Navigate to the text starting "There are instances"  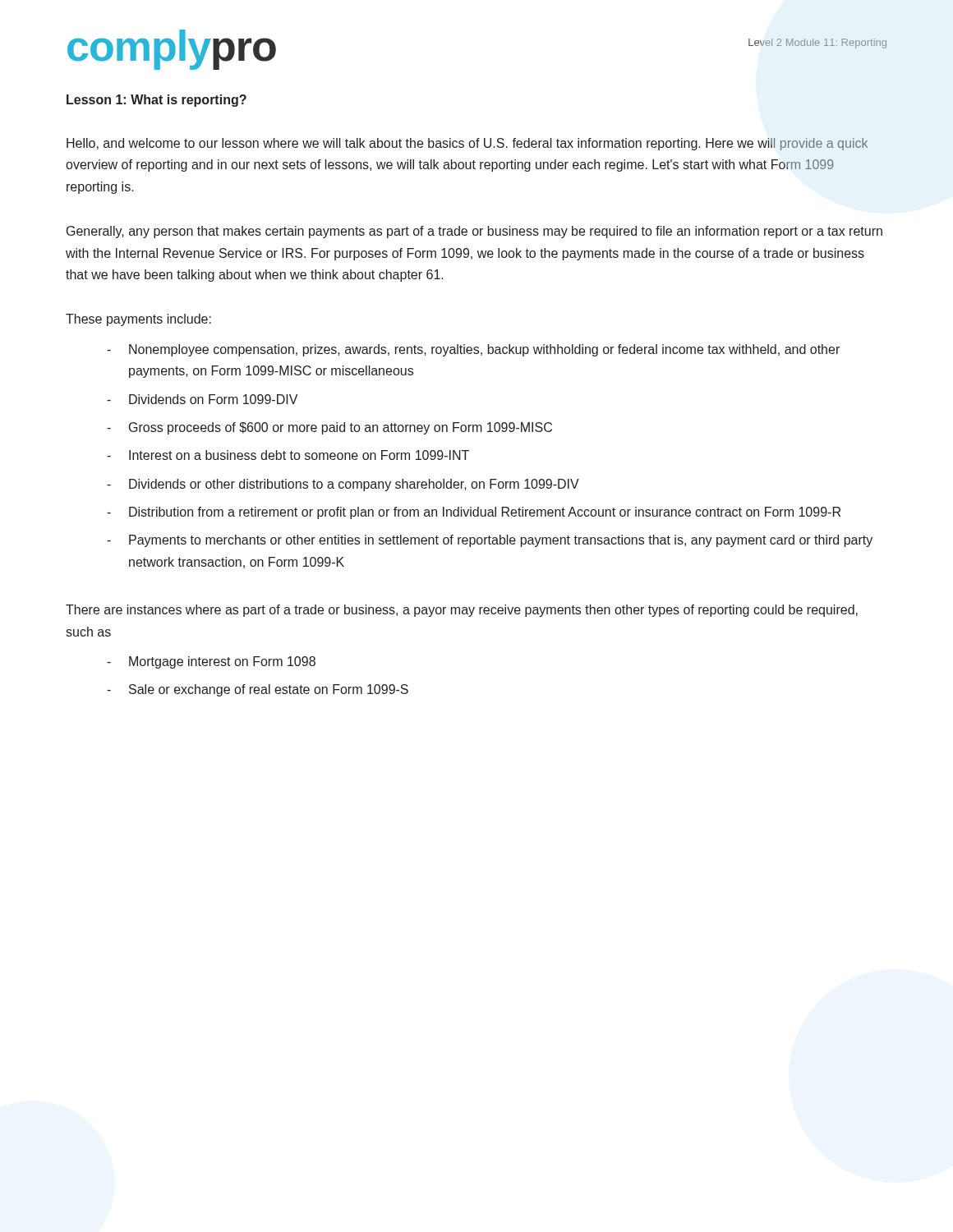(476, 621)
